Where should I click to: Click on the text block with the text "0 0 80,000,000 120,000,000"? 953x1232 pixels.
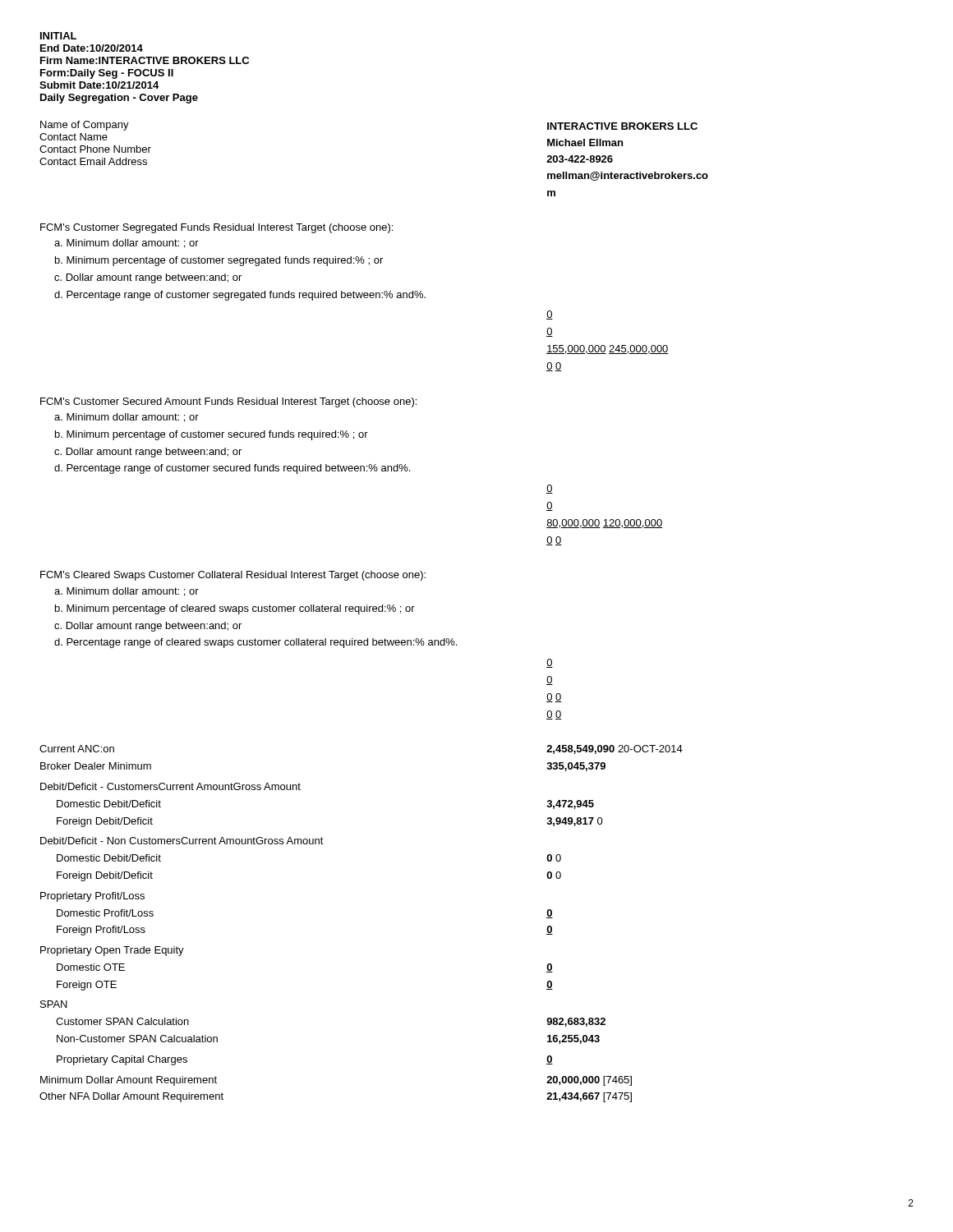click(550, 489)
